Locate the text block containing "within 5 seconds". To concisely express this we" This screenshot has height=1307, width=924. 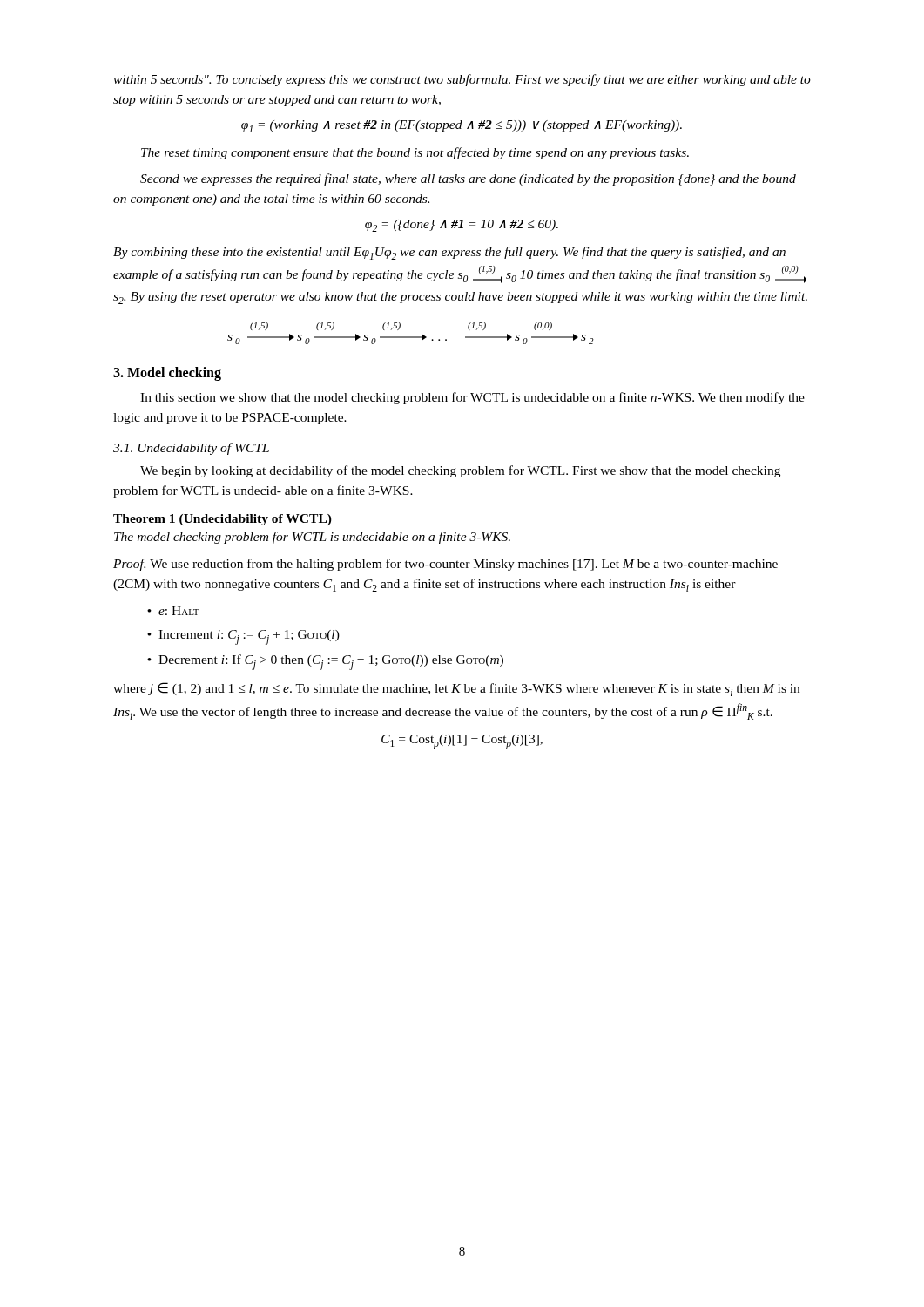pos(462,89)
